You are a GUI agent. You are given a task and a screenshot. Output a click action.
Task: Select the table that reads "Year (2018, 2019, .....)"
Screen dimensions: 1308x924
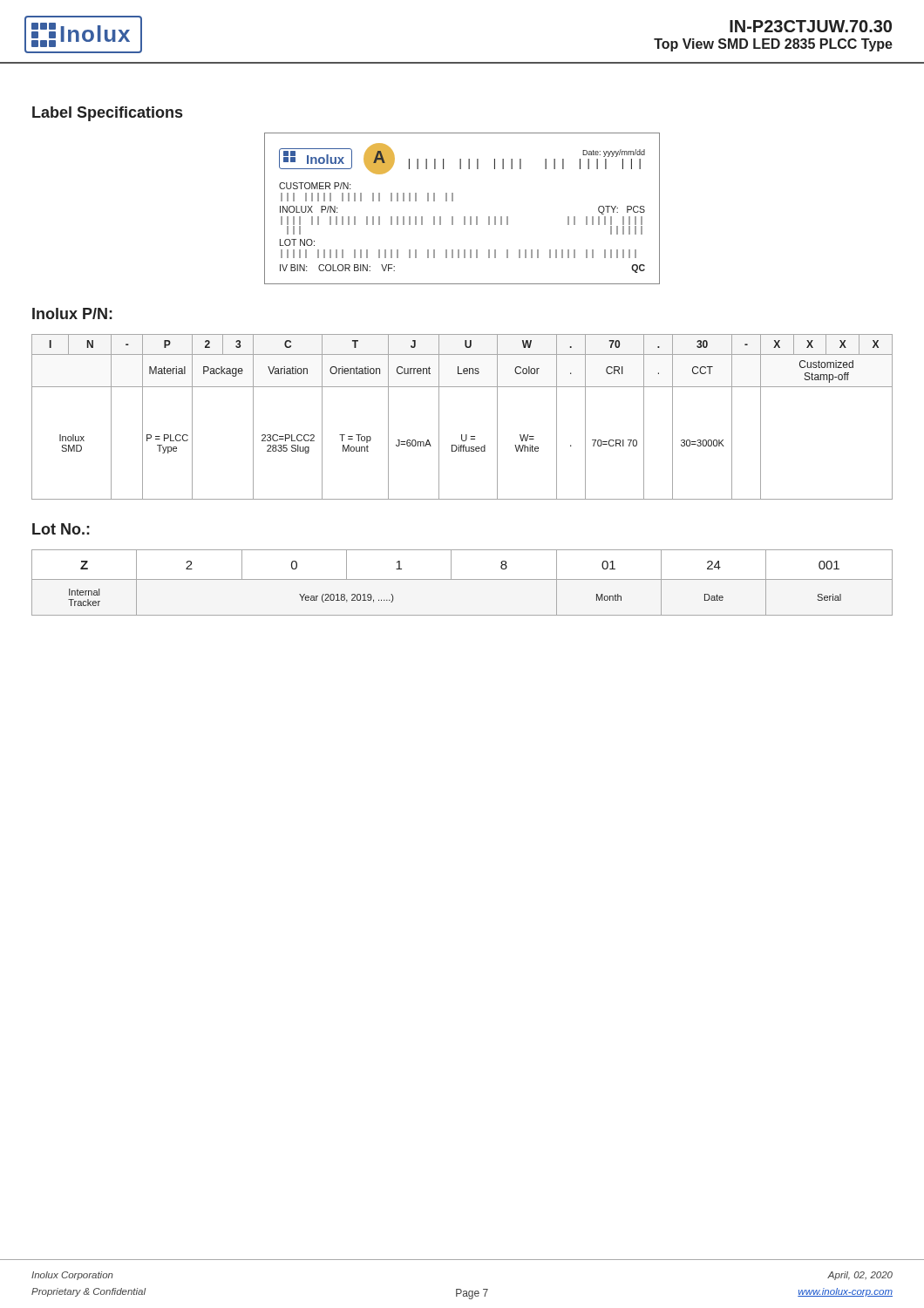[462, 583]
